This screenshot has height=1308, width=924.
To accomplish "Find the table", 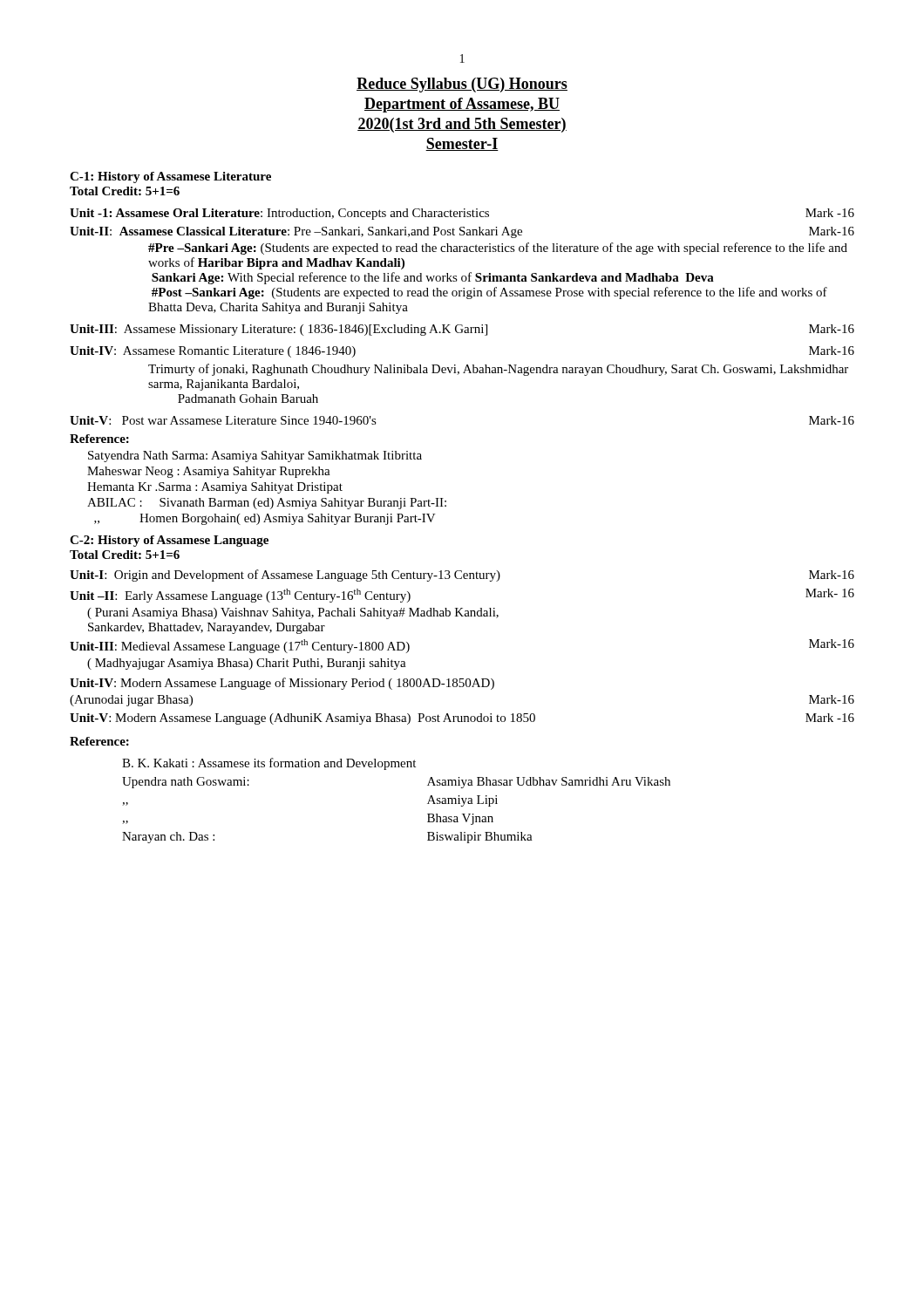I will [x=488, y=800].
